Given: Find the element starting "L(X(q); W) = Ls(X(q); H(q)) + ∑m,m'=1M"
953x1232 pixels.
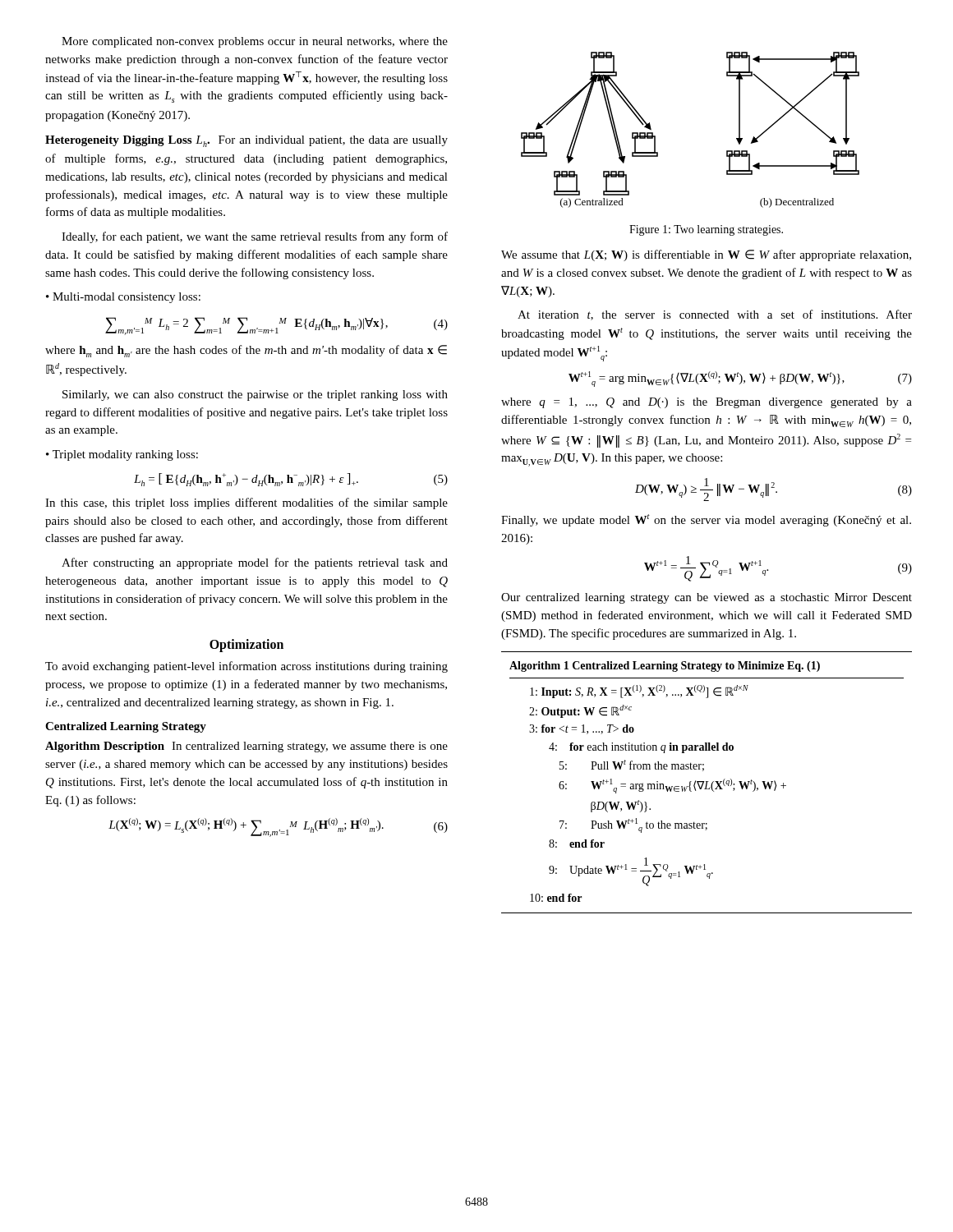Looking at the screenshot, I should pyautogui.click(x=246, y=827).
